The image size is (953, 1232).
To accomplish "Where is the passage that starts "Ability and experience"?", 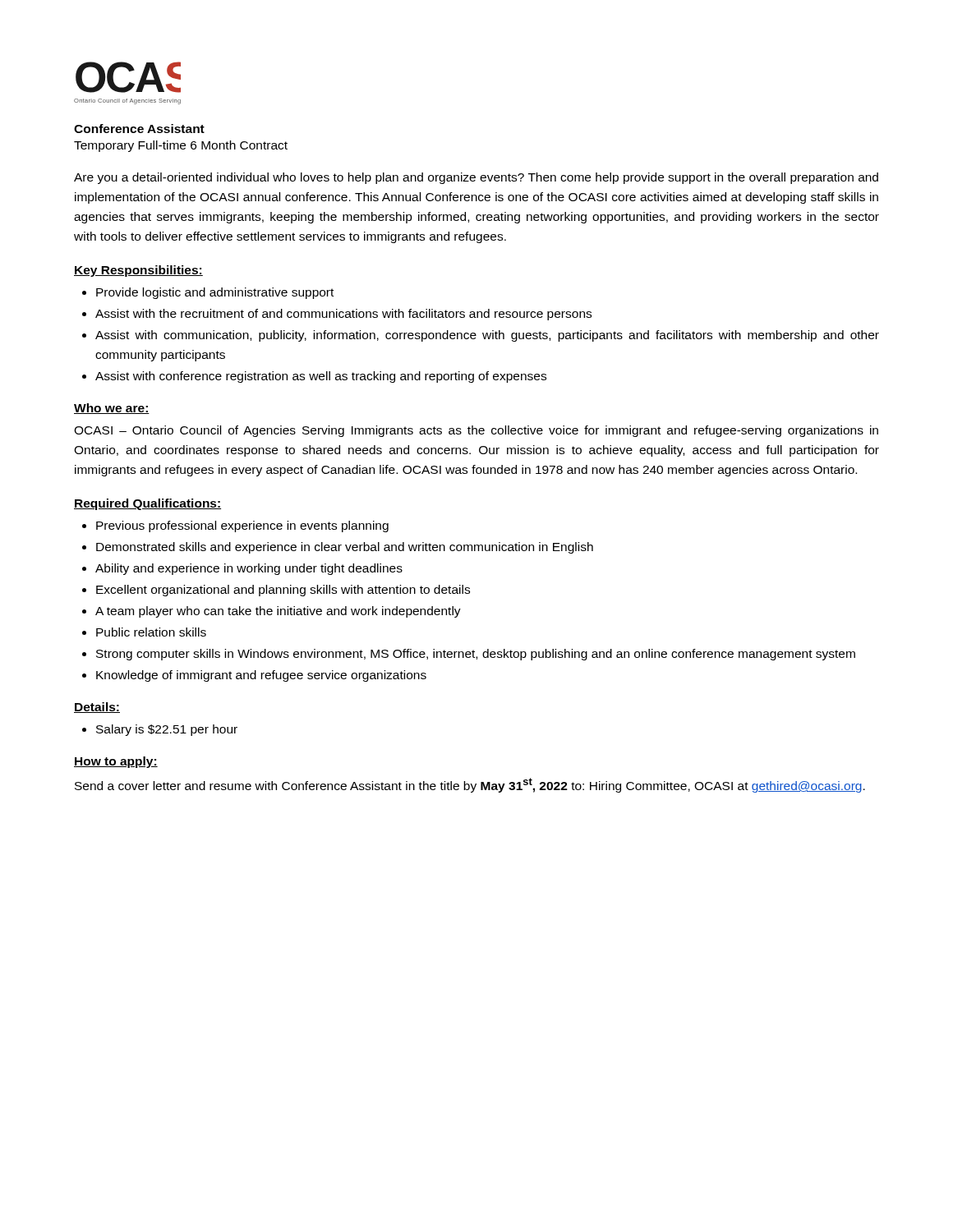I will point(249,568).
